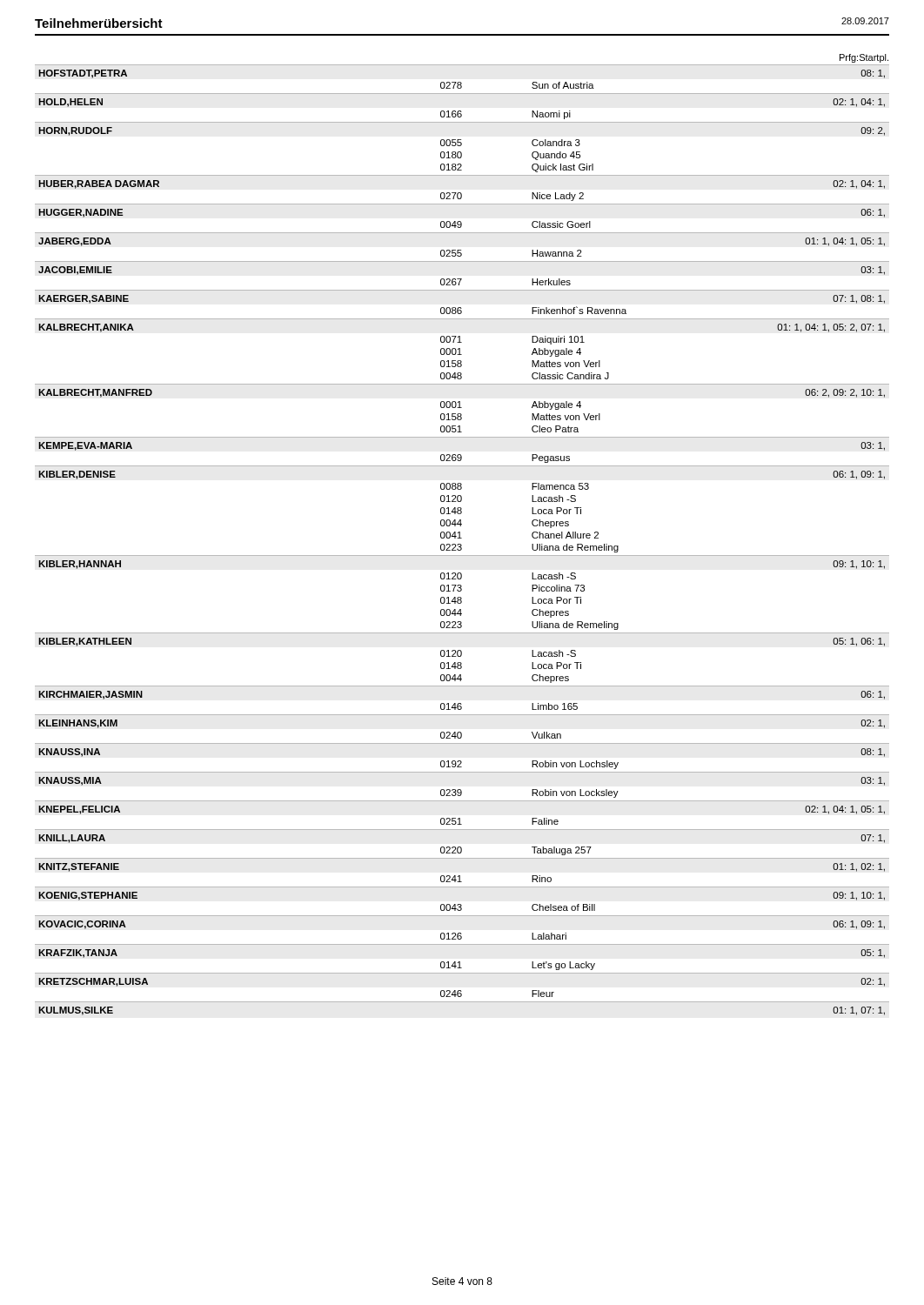Point to "HORN,RUDOLF 09: 2,"
The height and width of the screenshot is (1305, 924).
[462, 129]
